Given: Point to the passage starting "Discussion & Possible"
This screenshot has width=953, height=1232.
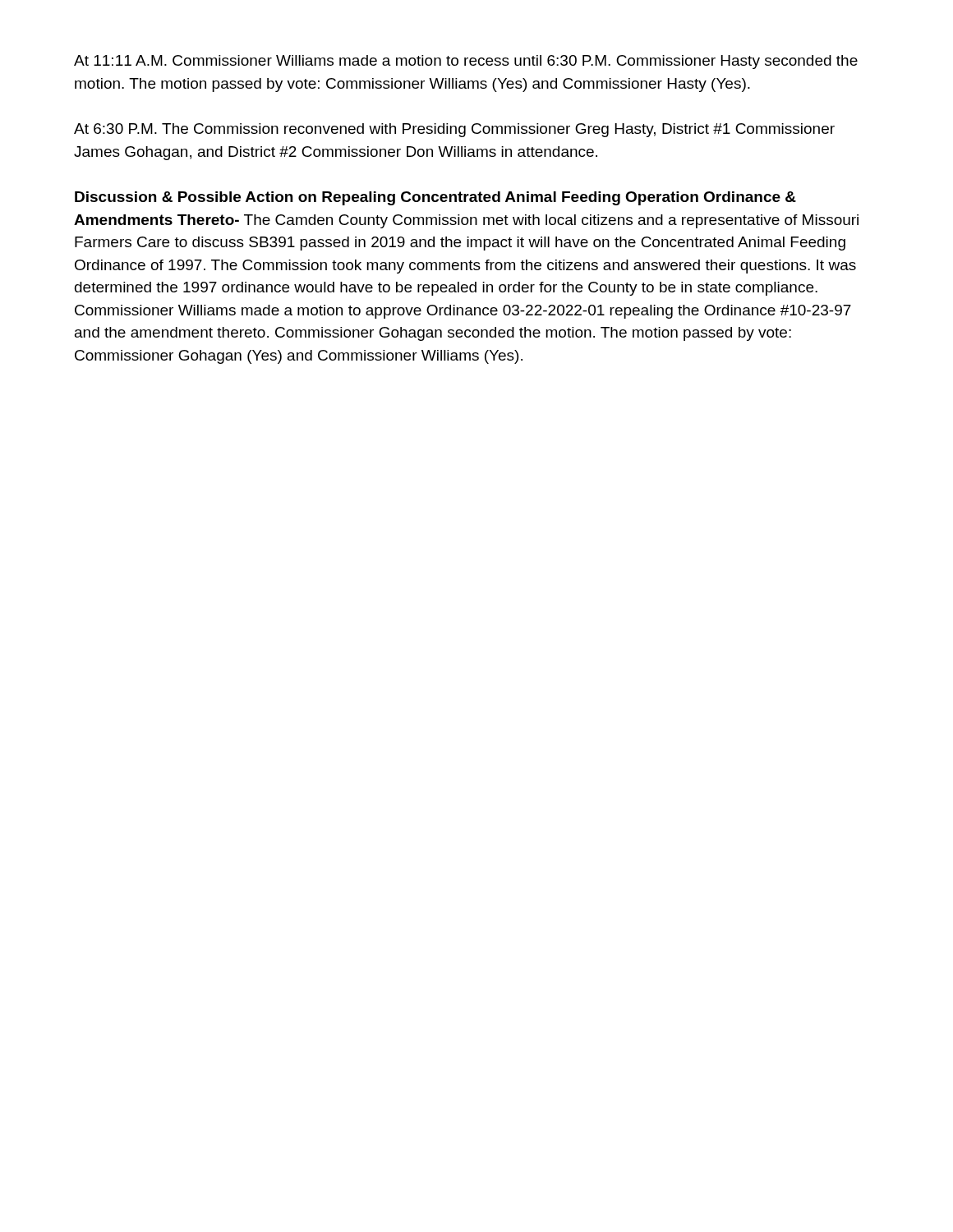Looking at the screenshot, I should [x=467, y=276].
